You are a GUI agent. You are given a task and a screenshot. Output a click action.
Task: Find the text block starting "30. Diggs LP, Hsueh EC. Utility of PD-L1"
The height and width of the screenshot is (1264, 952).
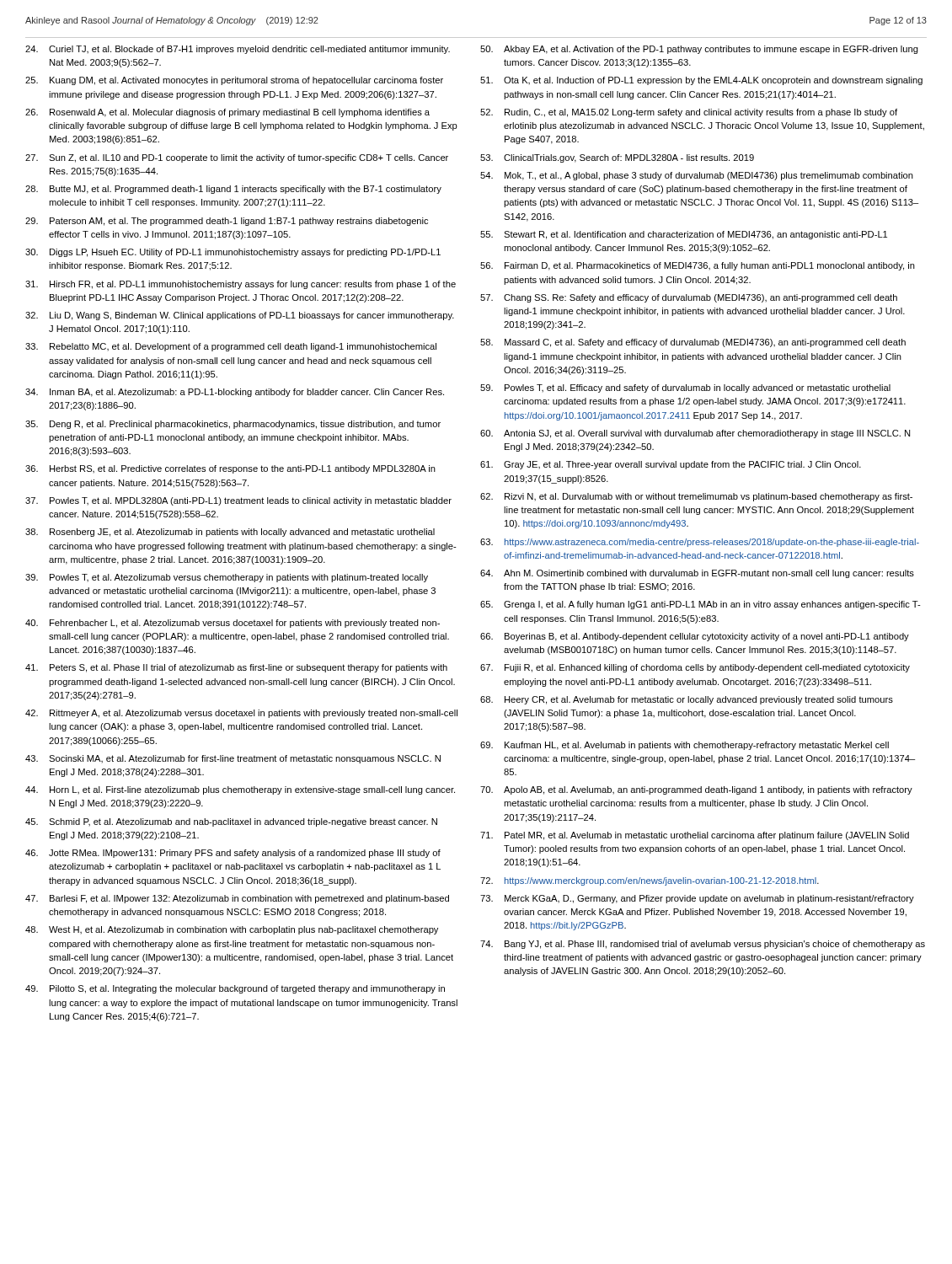coord(242,259)
